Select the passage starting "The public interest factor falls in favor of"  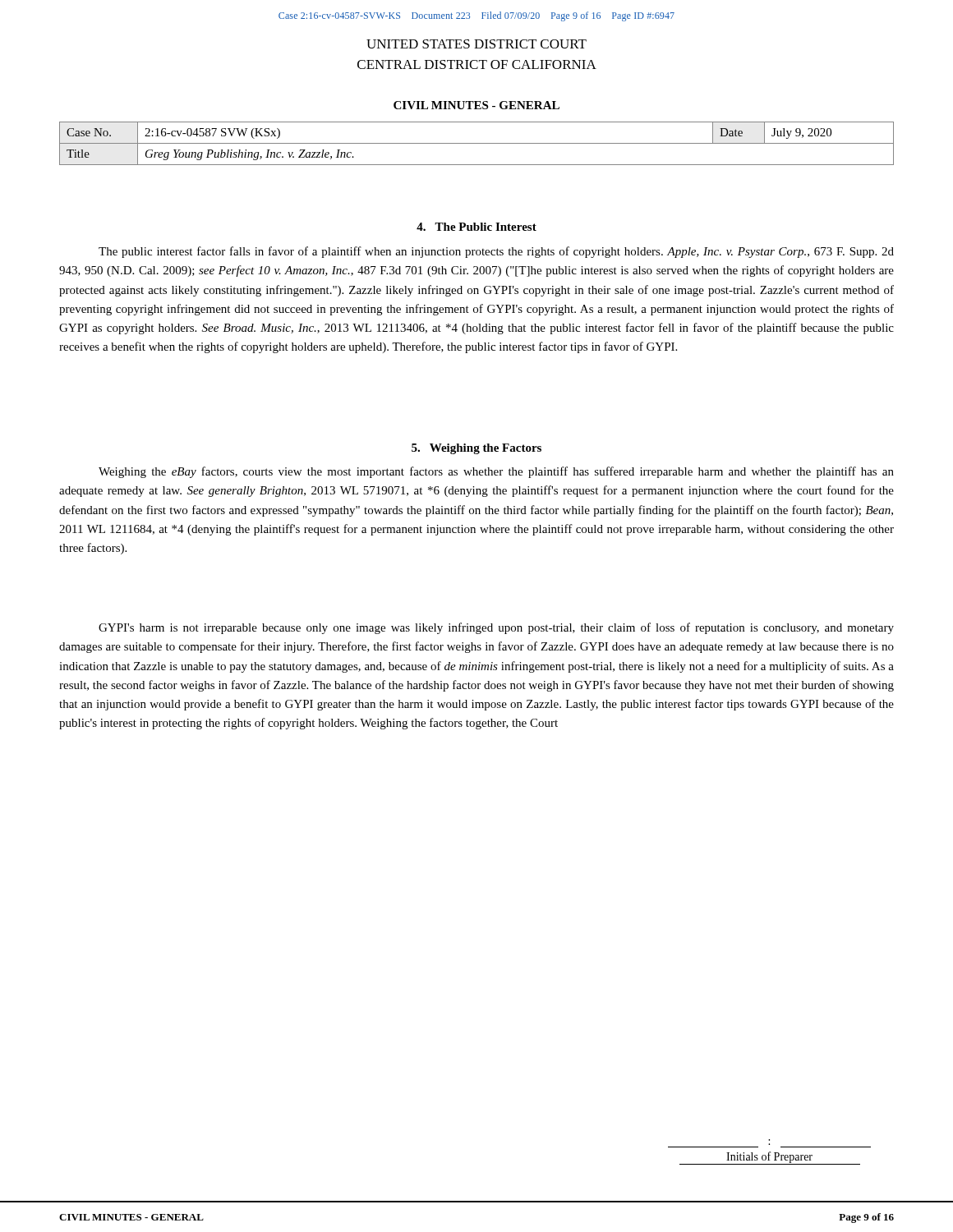coord(476,300)
